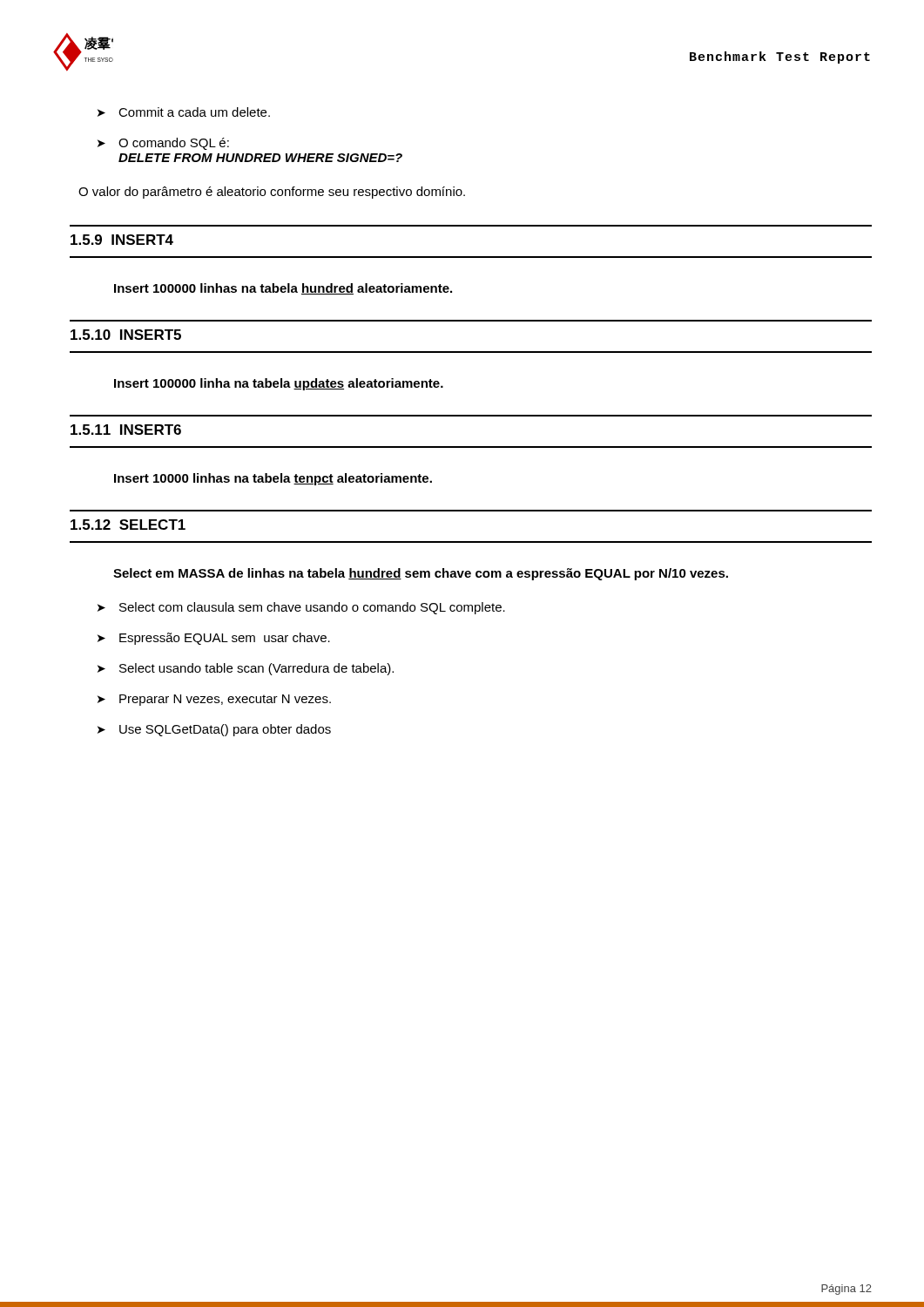
Task: Find the element starting "➤ Espressão EQUAL sem usar chave."
Action: (213, 637)
